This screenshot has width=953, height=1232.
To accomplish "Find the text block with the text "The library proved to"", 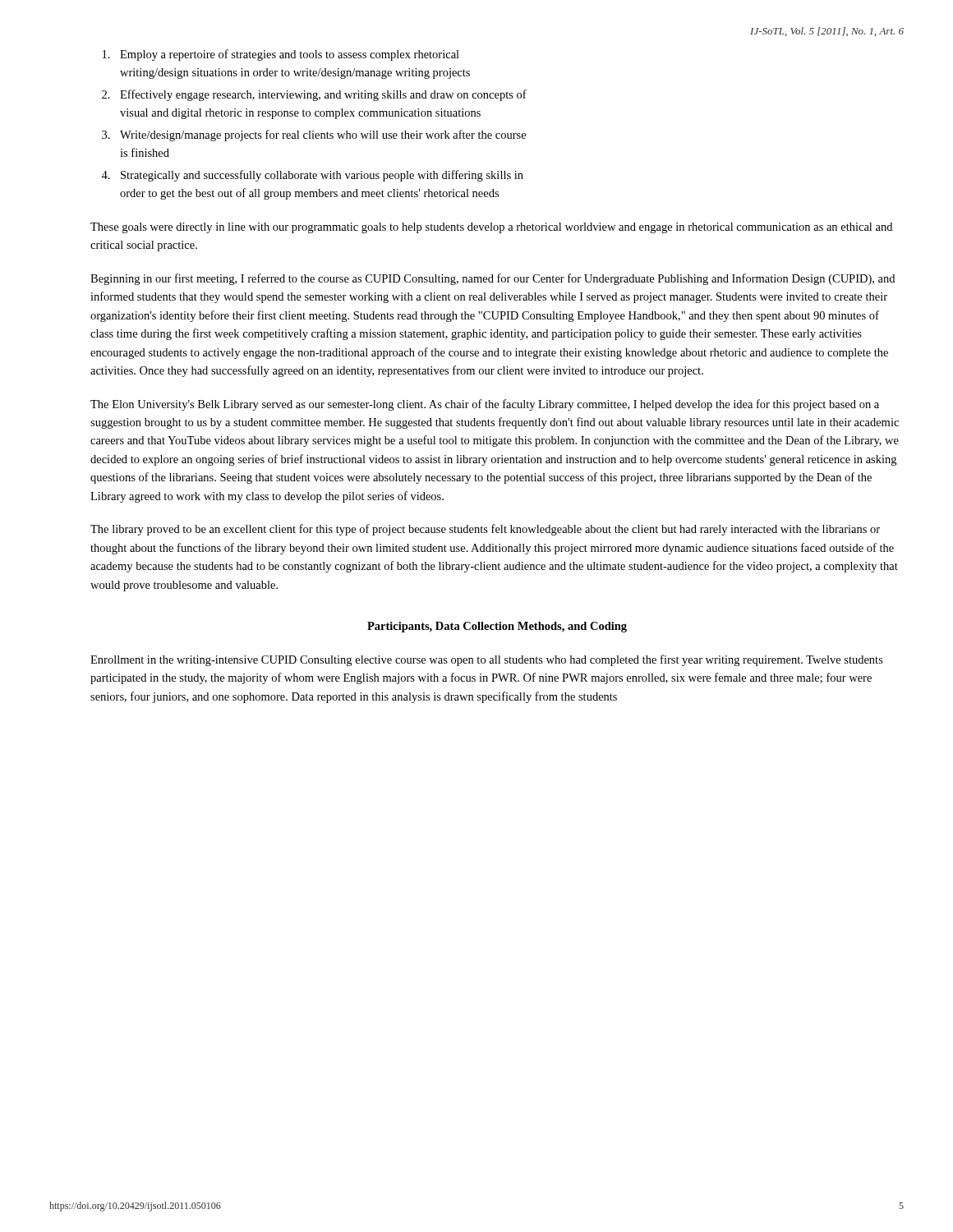I will (x=494, y=557).
